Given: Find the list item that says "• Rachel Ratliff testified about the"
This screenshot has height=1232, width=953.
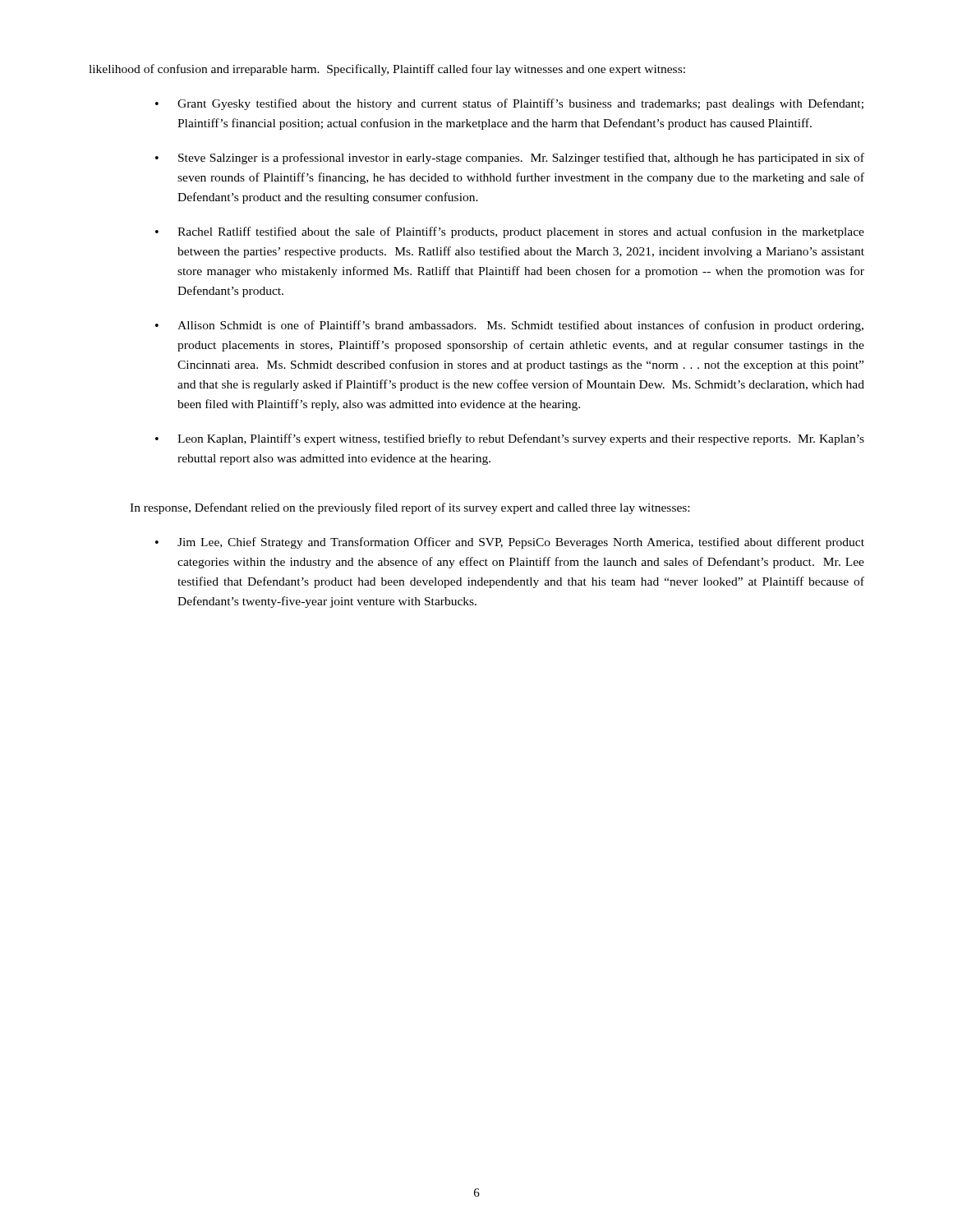Looking at the screenshot, I should (509, 261).
